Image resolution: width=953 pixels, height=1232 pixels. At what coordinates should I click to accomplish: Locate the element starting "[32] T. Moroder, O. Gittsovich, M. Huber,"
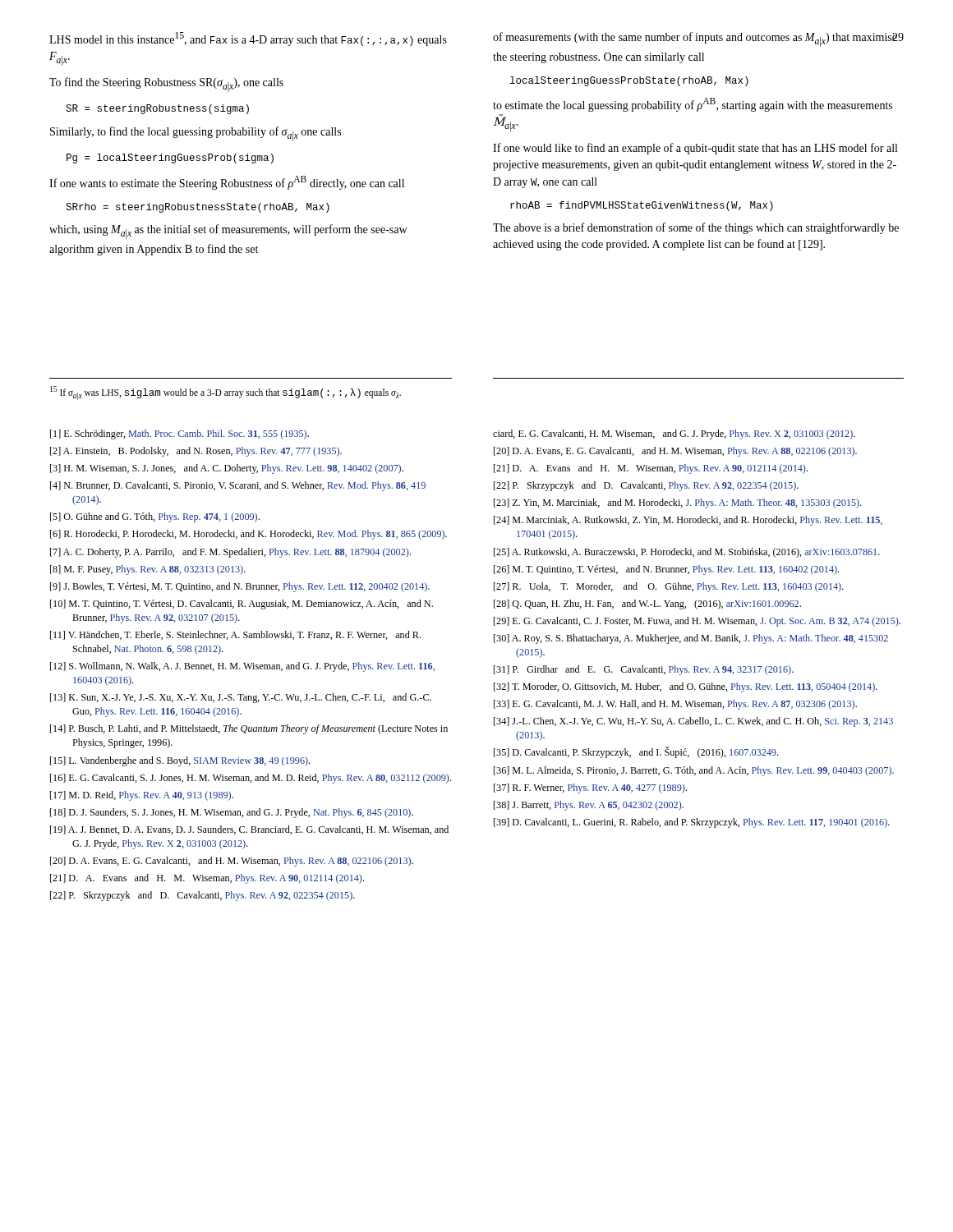[x=685, y=687]
